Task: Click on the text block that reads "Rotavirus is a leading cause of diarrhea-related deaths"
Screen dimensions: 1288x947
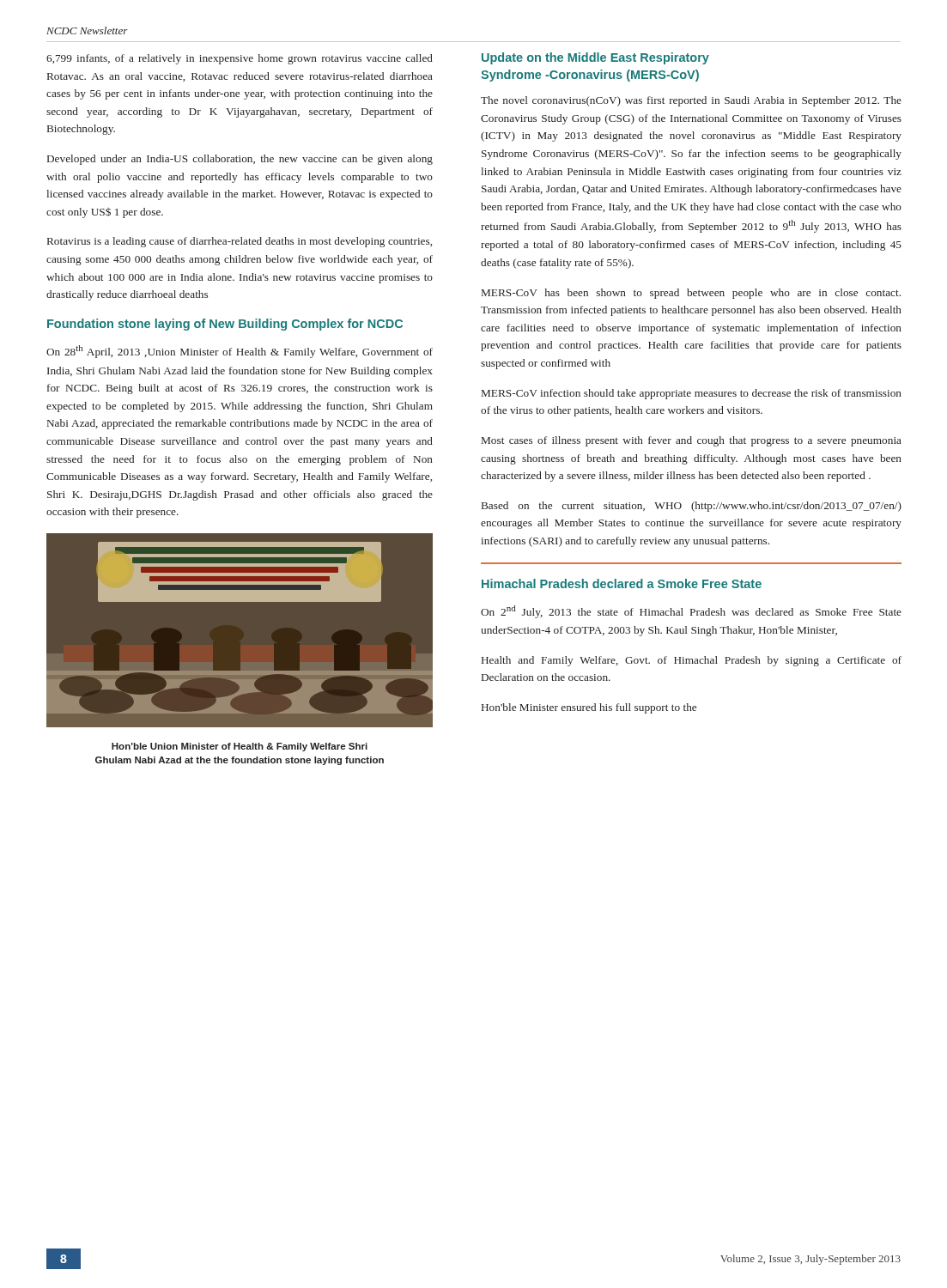Action: point(240,268)
